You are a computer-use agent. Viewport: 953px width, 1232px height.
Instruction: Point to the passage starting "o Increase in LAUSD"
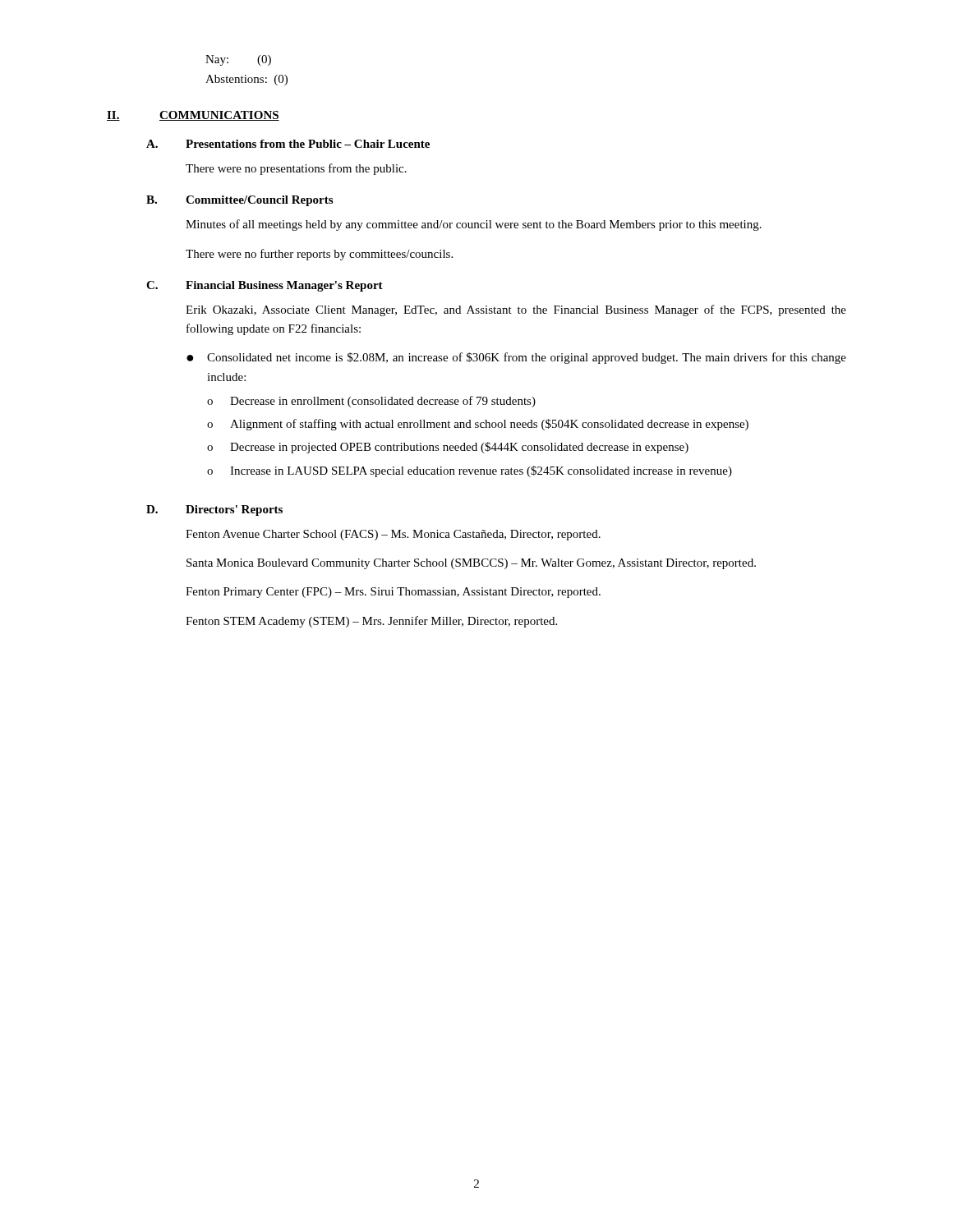pos(469,471)
